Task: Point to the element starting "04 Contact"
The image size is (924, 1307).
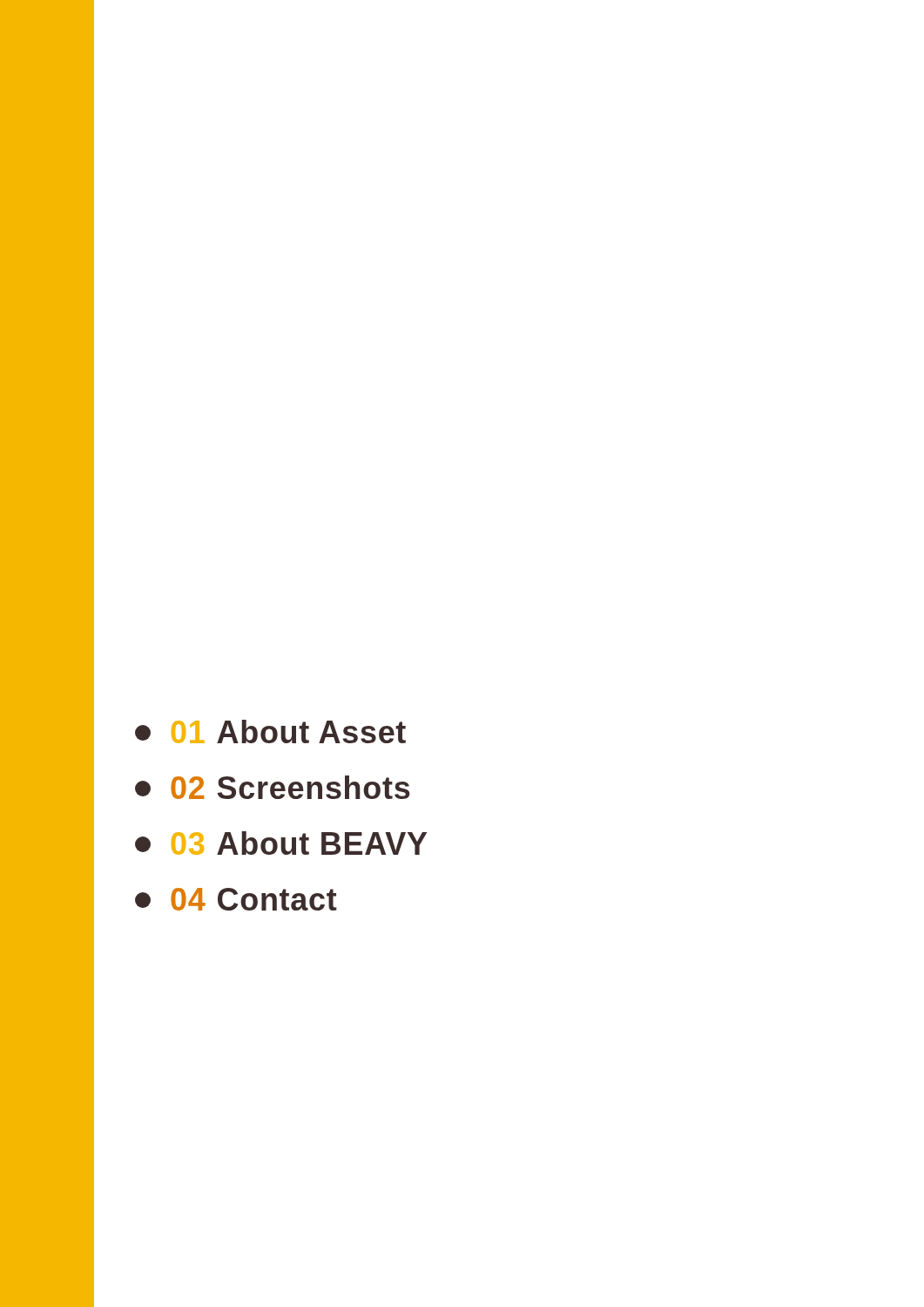Action: point(236,900)
